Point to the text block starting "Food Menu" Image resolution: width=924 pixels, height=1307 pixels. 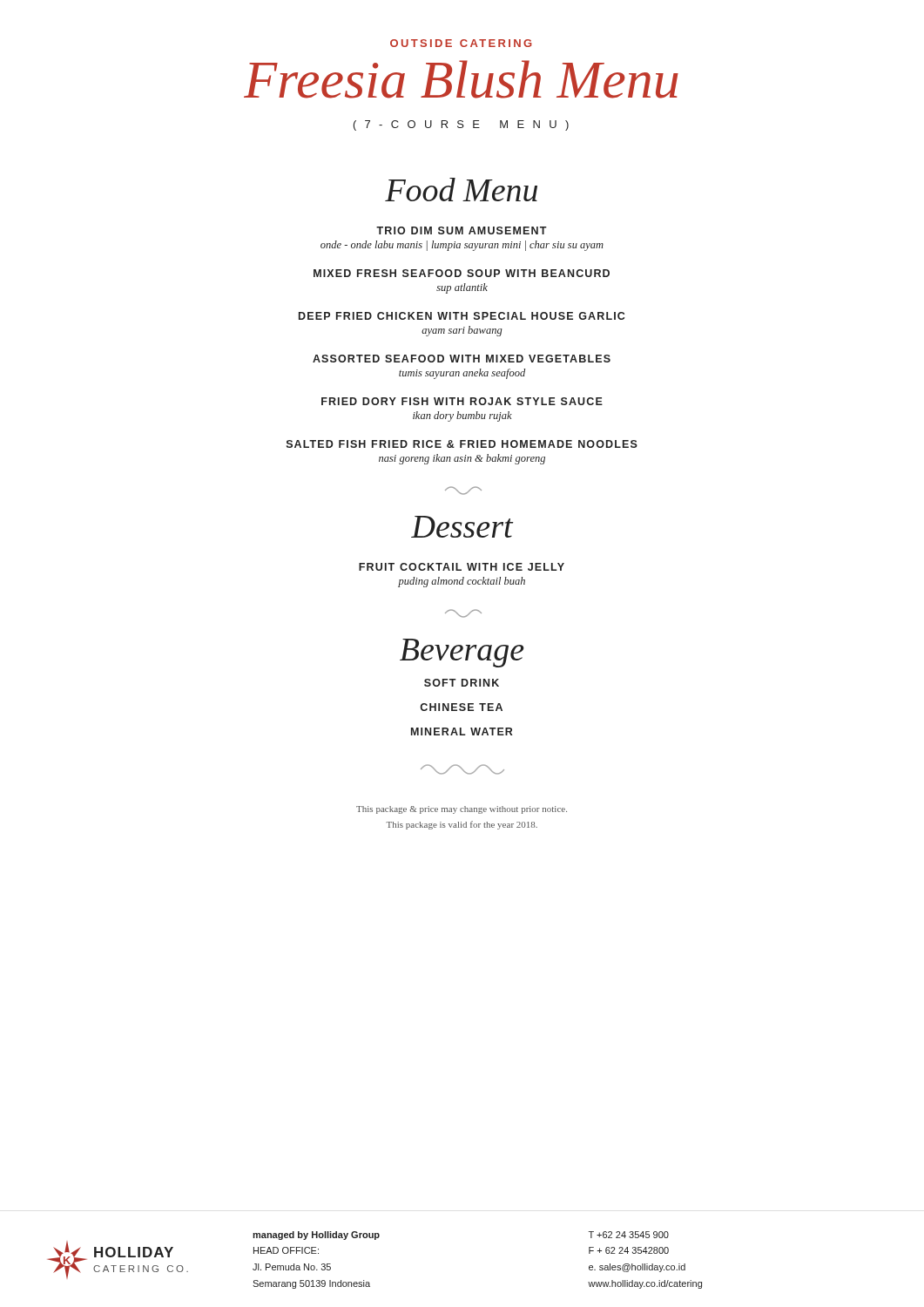click(x=462, y=190)
